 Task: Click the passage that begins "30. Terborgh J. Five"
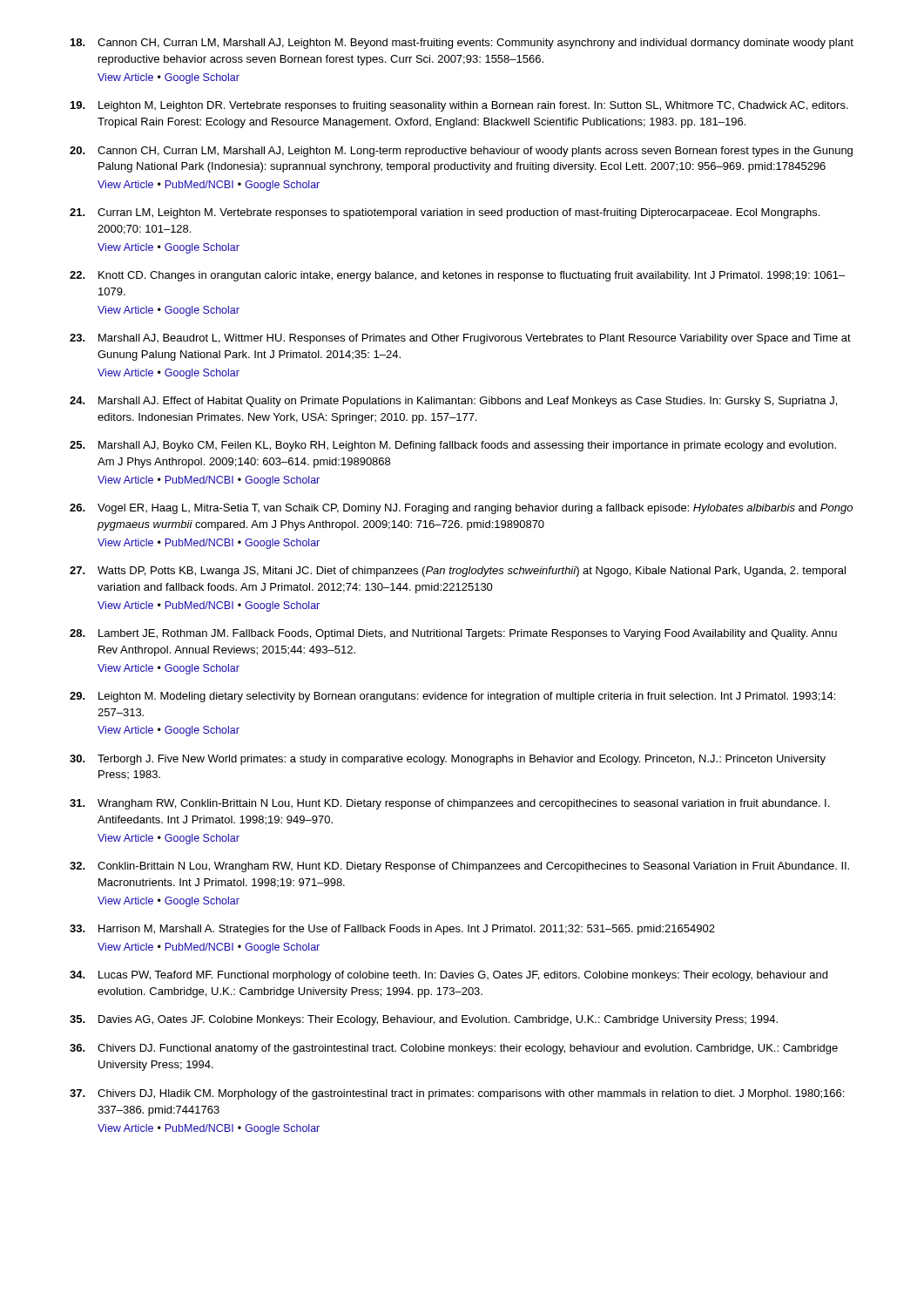(462, 767)
